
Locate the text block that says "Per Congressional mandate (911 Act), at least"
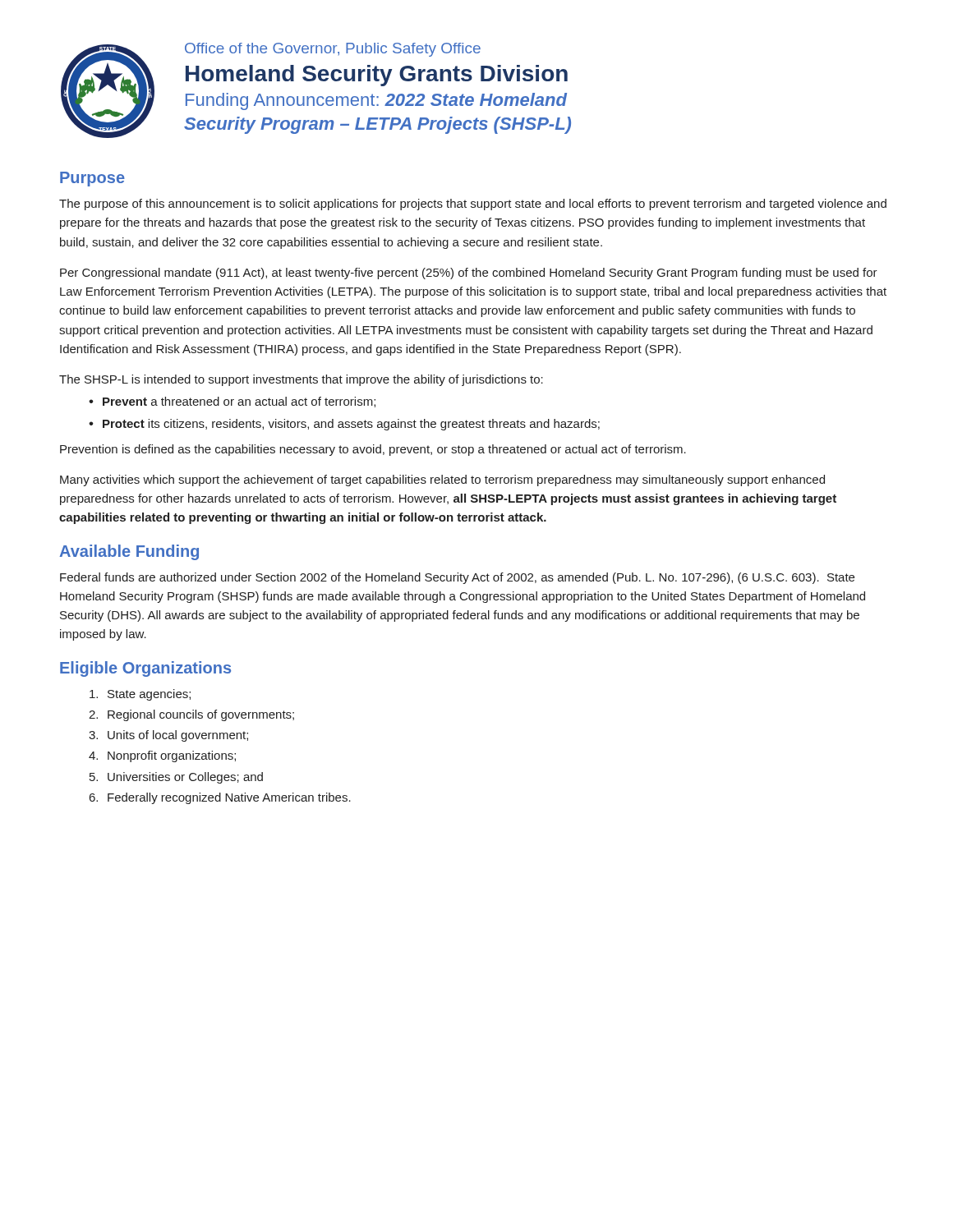pos(473,310)
